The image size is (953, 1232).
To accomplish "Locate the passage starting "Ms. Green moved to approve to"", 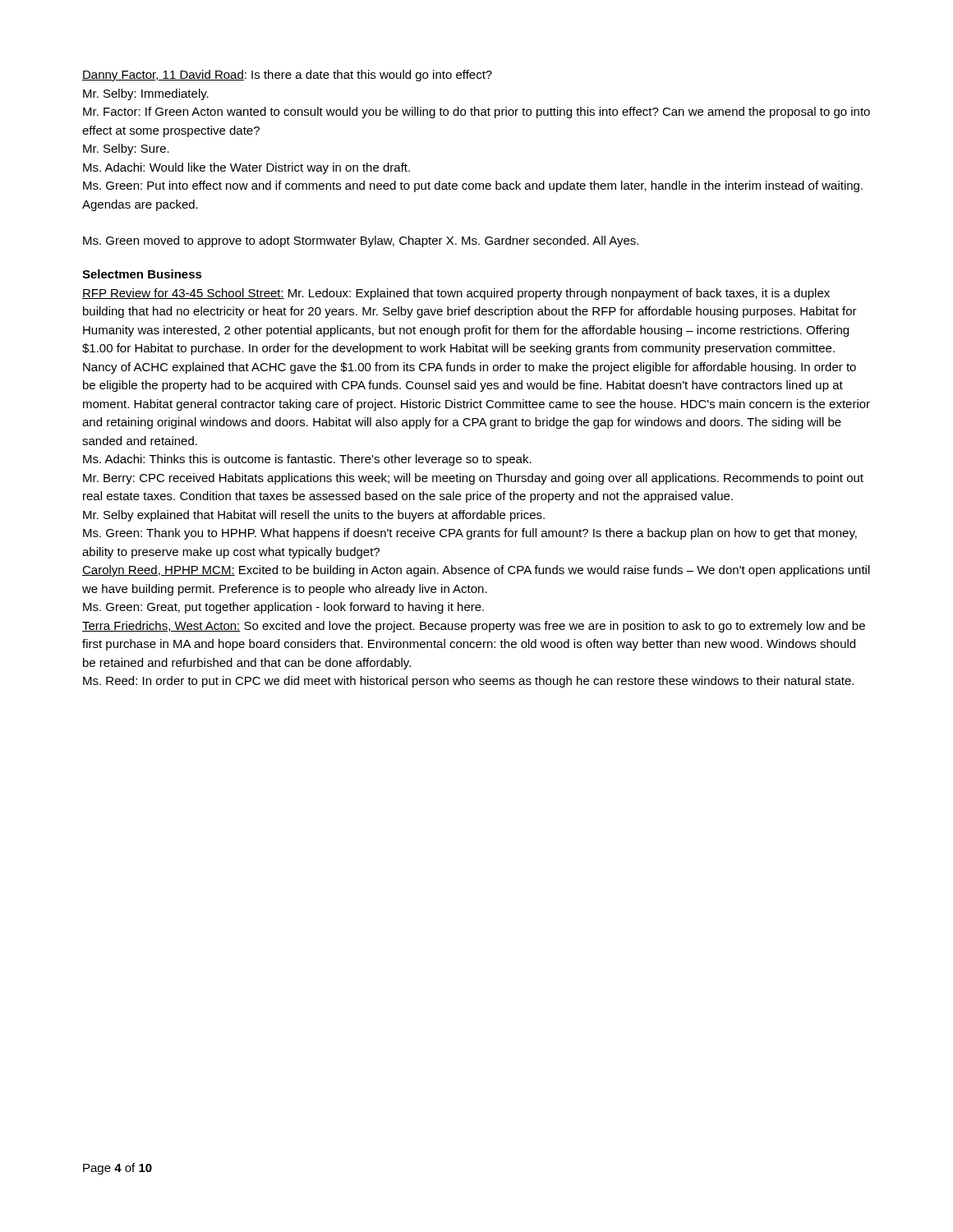I will (361, 240).
